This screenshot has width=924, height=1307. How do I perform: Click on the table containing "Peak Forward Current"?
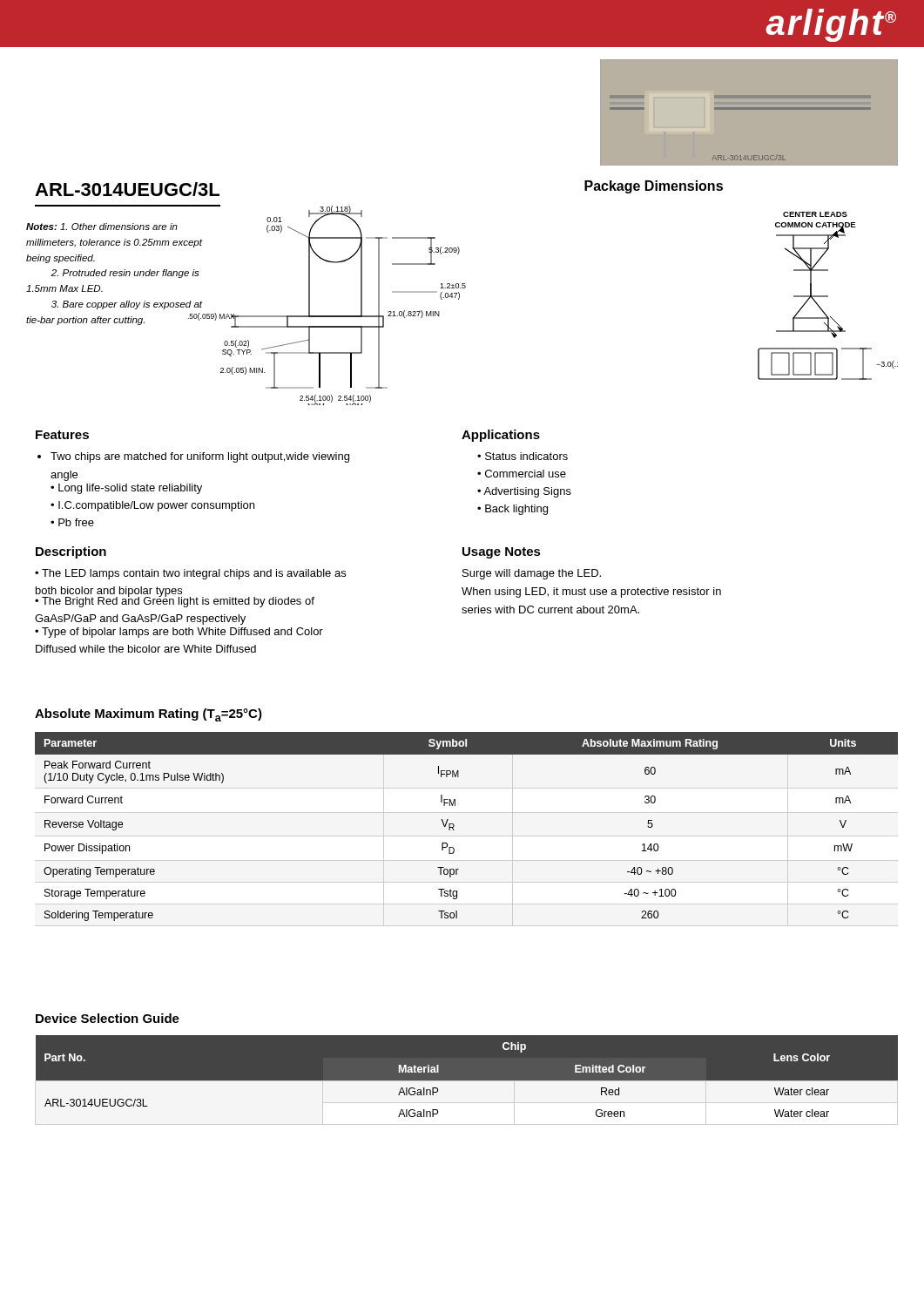(466, 829)
